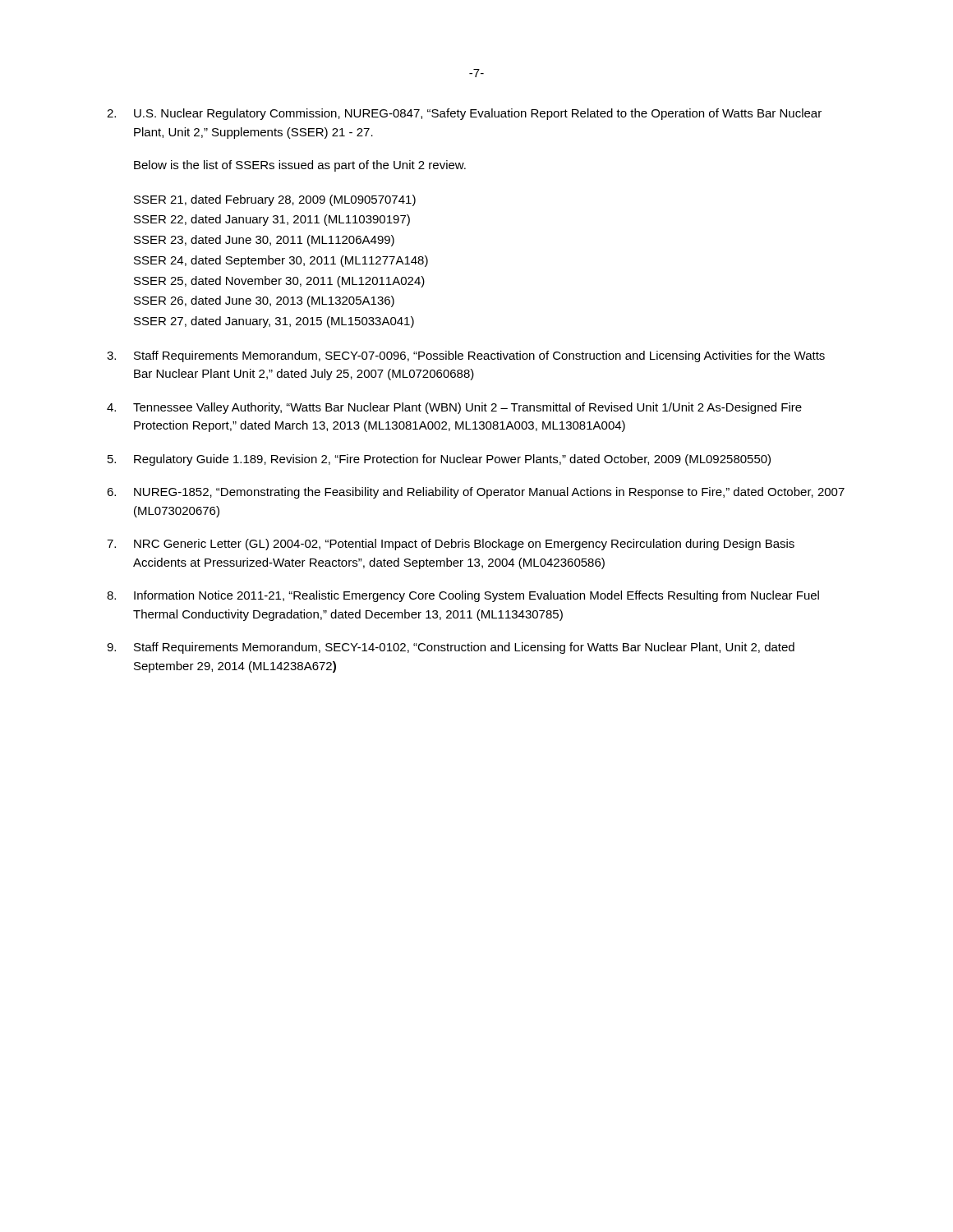The width and height of the screenshot is (953, 1232).
Task: Click the passage that begins "7. NRC Generic Letter"
Action: (476, 553)
